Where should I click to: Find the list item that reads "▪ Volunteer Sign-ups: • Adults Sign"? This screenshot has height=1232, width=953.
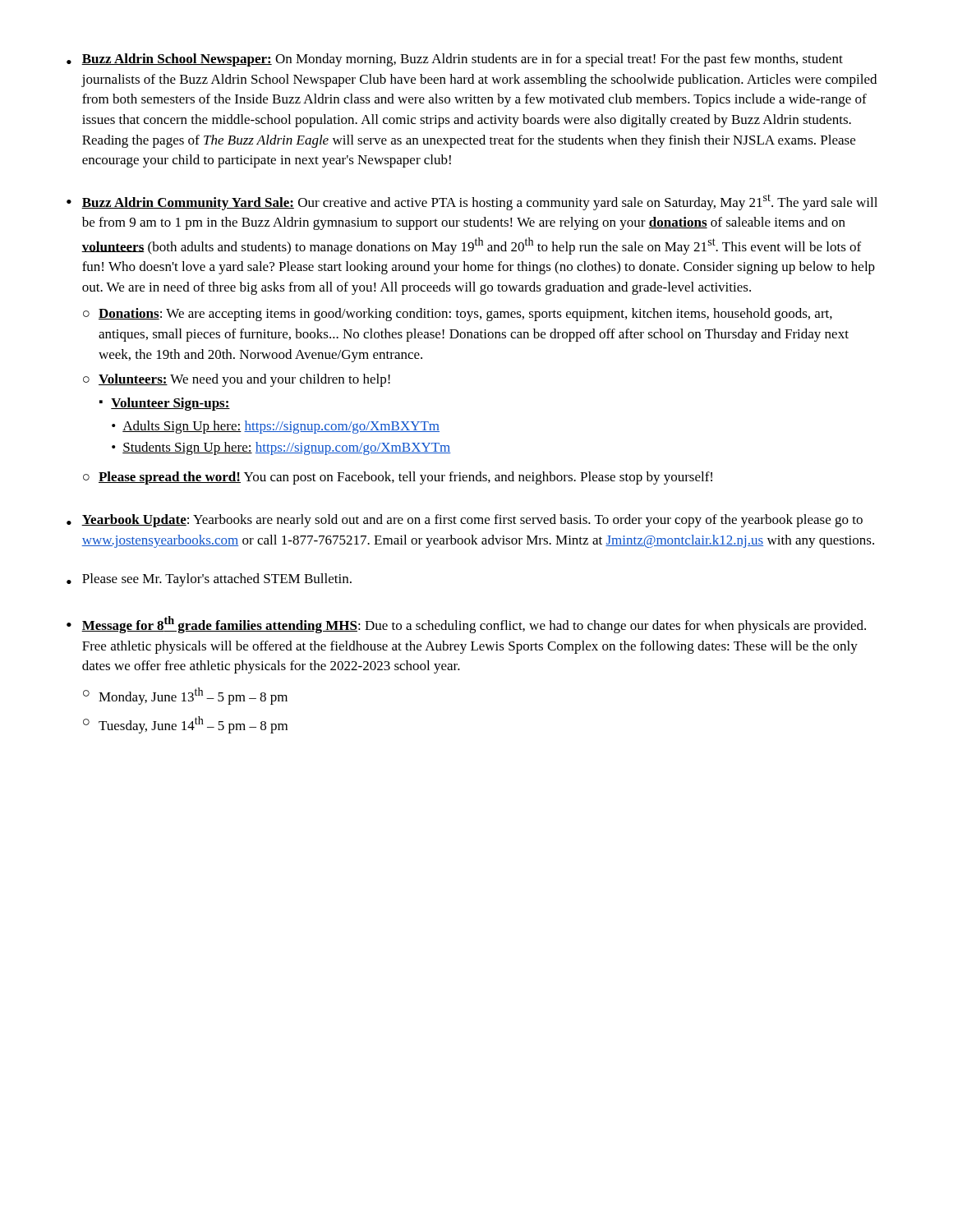point(275,427)
